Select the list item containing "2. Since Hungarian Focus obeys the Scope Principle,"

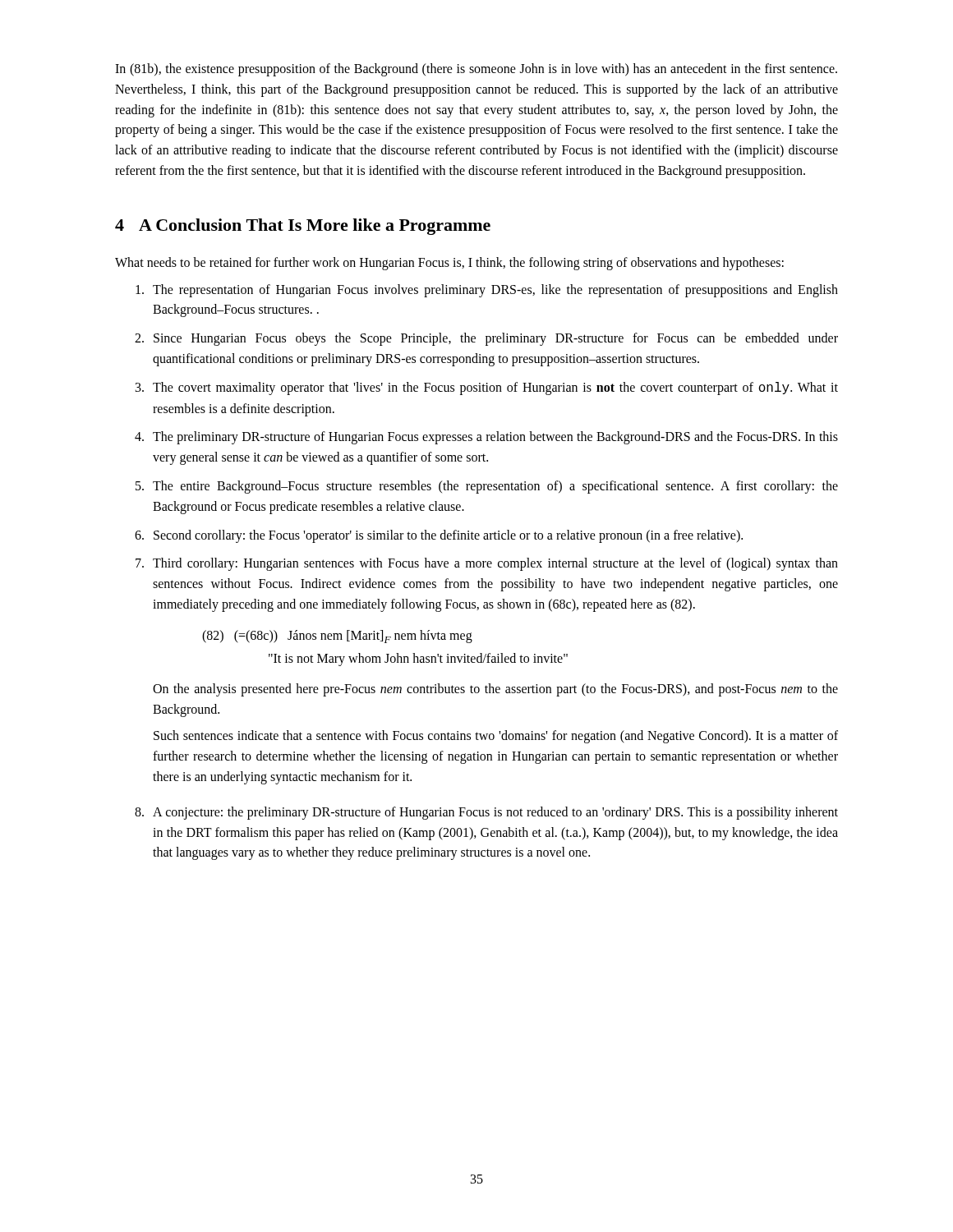[476, 349]
